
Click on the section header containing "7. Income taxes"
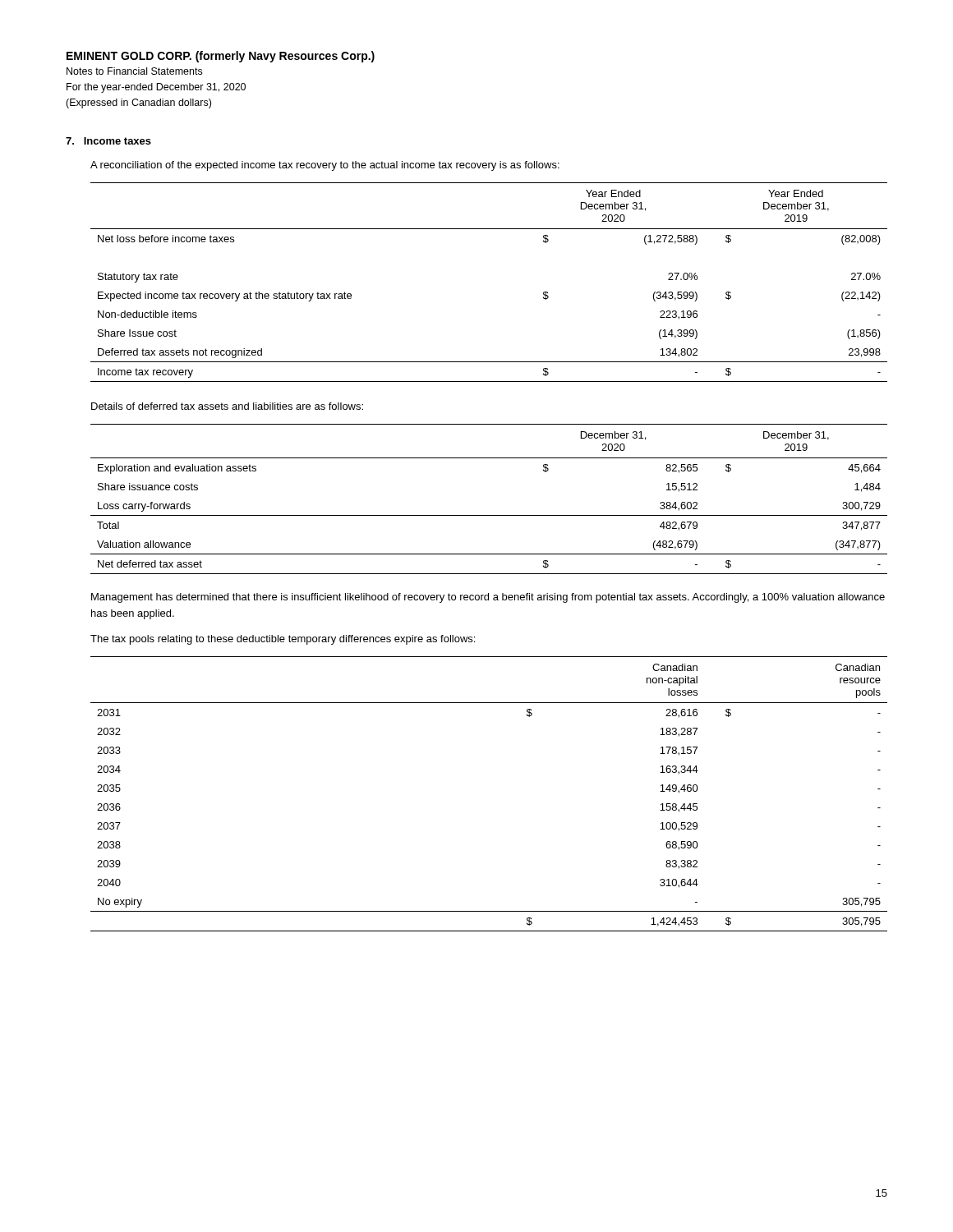108,141
